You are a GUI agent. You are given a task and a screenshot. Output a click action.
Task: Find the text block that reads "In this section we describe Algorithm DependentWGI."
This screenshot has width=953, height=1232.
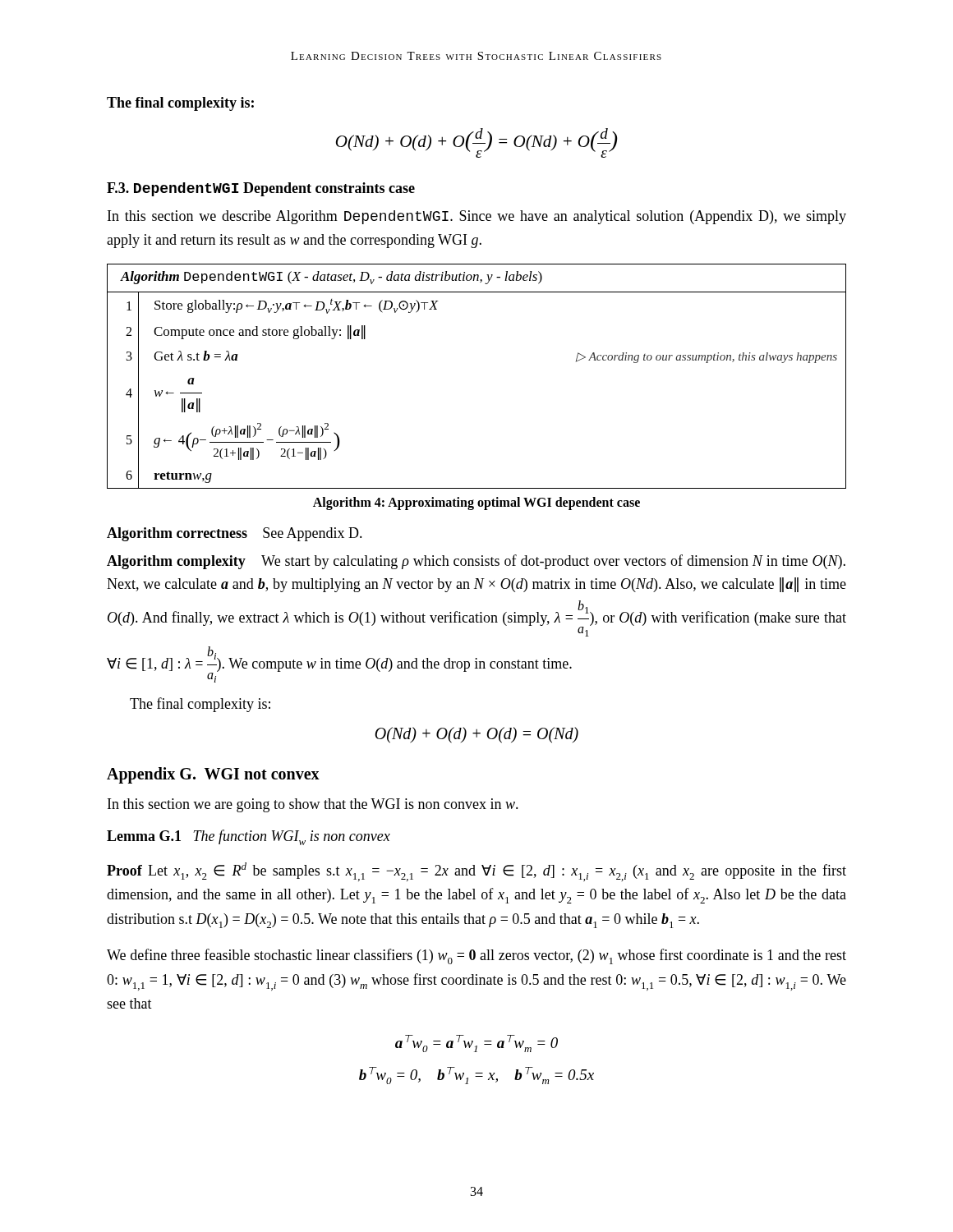click(476, 228)
